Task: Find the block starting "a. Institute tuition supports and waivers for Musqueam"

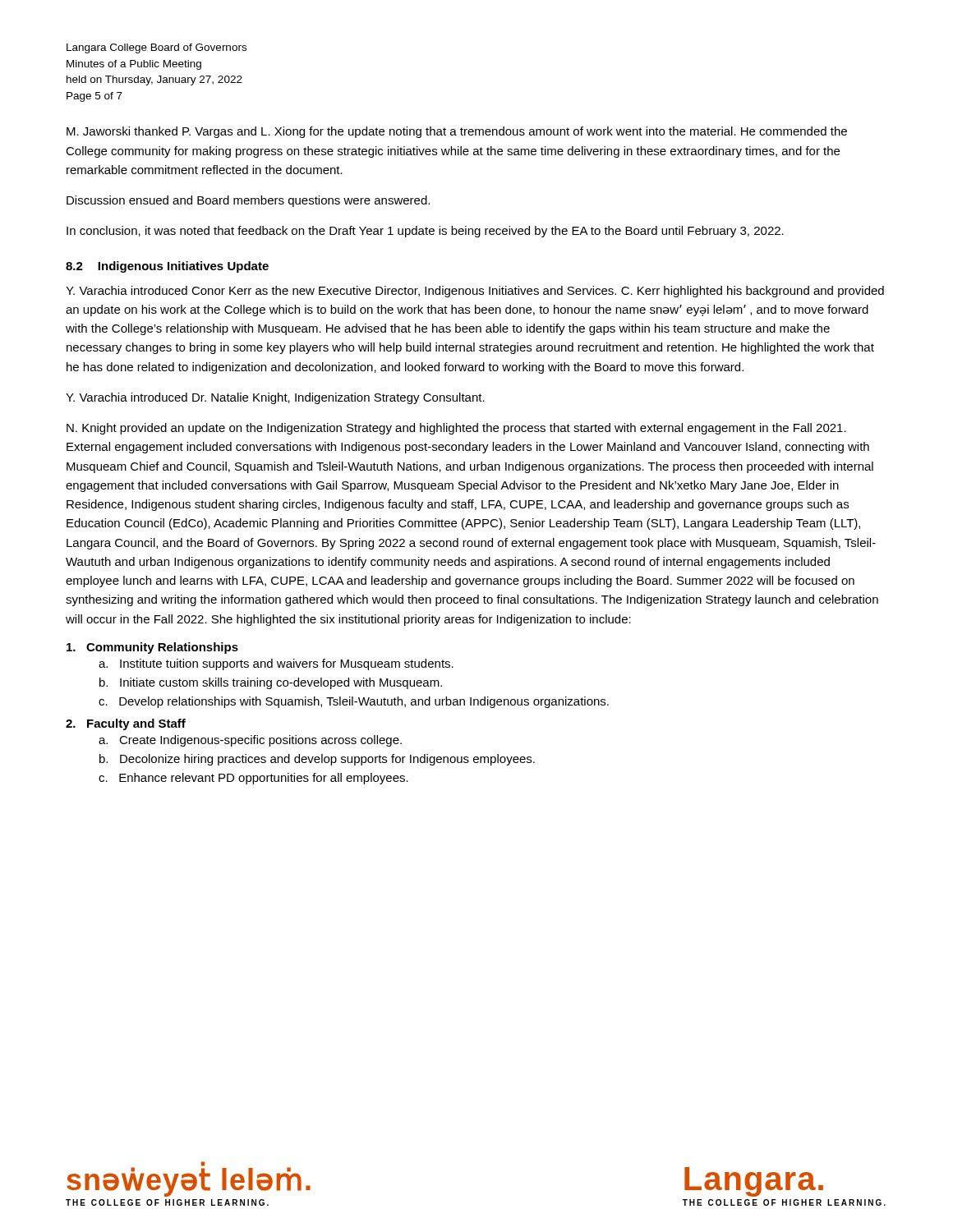Action: tap(276, 663)
